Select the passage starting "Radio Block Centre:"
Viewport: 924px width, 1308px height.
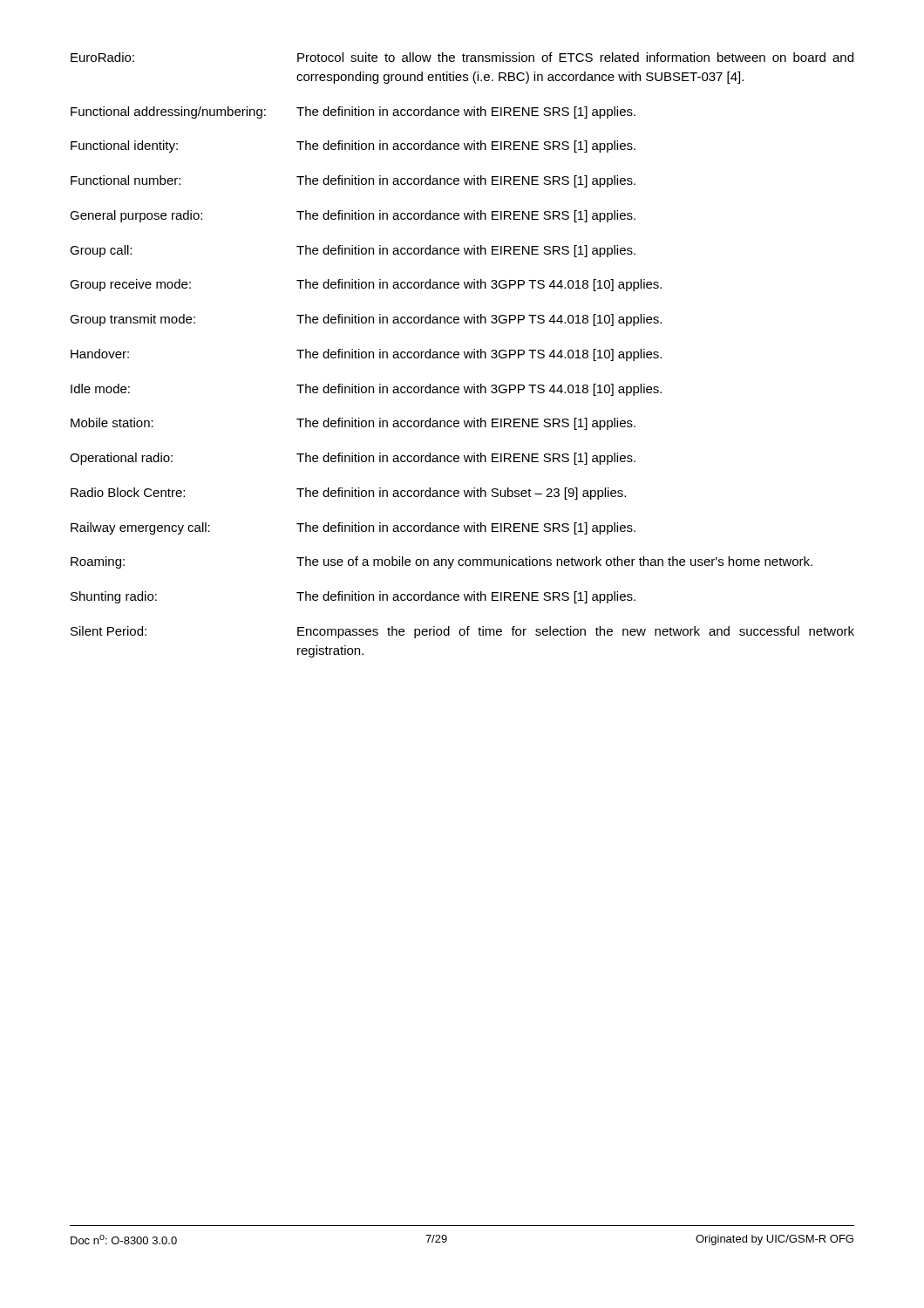pos(462,492)
